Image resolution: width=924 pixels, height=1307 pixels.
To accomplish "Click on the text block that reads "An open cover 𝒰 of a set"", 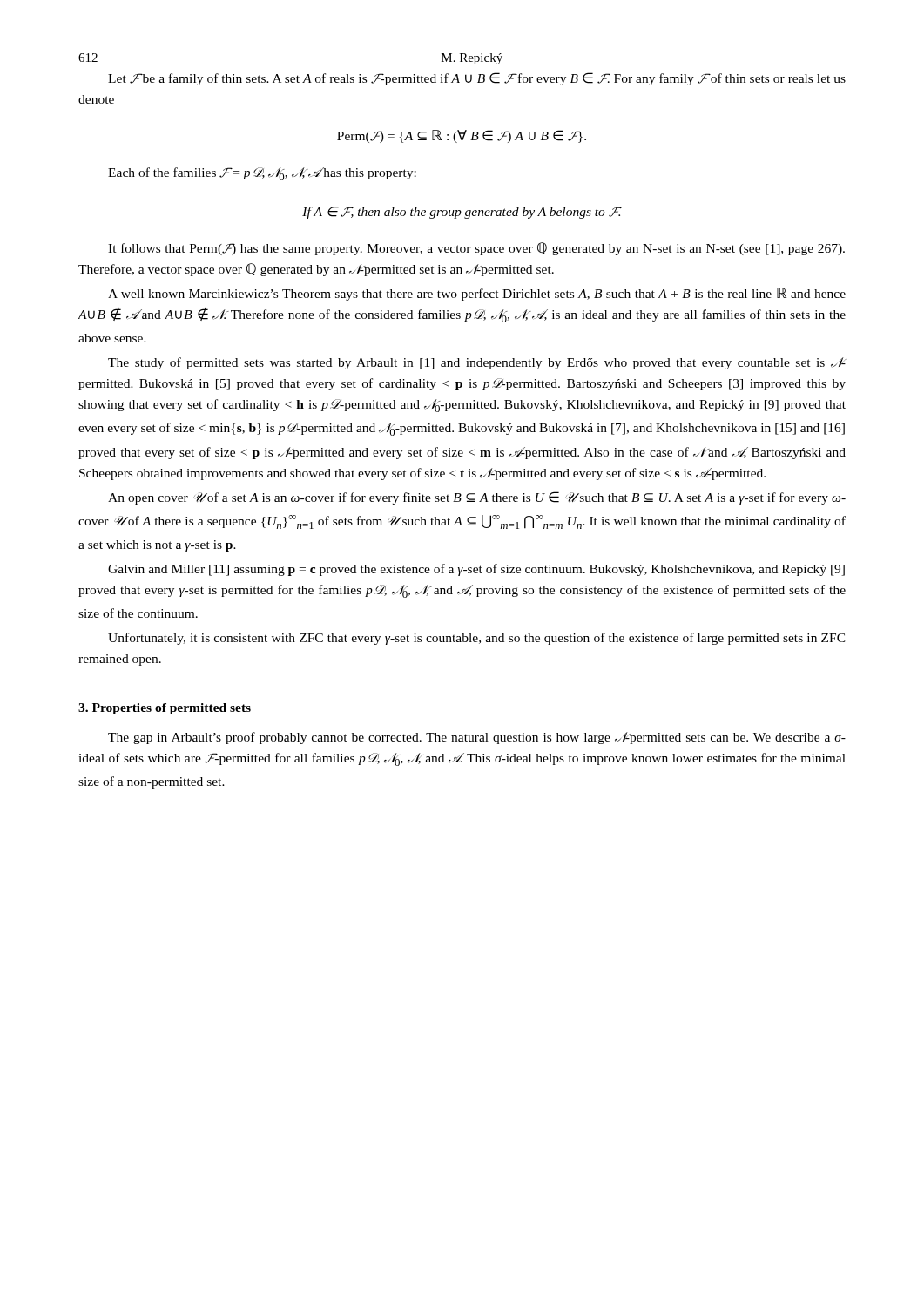I will click(x=462, y=521).
